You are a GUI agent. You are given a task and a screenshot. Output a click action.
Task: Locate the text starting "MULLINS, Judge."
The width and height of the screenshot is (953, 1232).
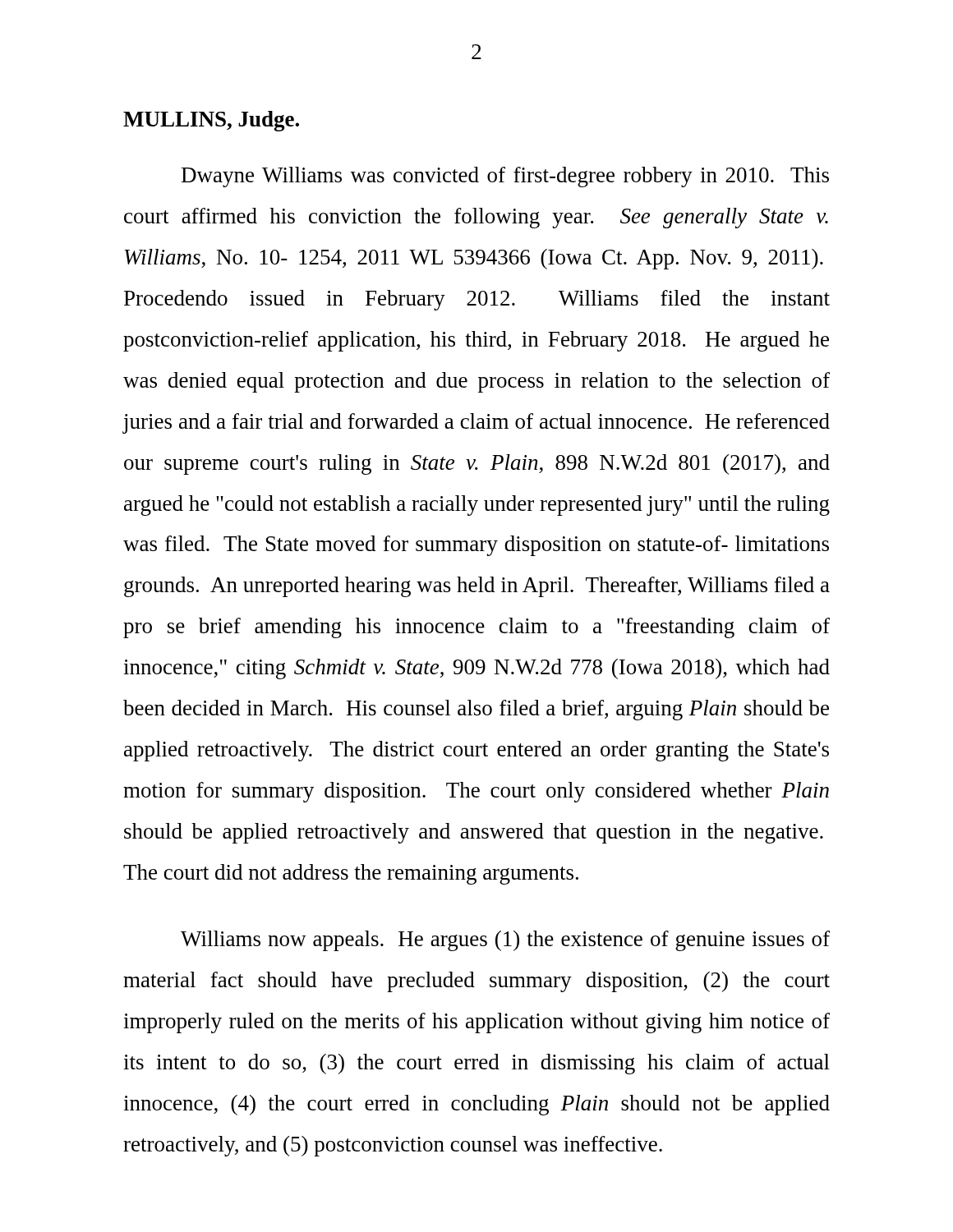(212, 119)
